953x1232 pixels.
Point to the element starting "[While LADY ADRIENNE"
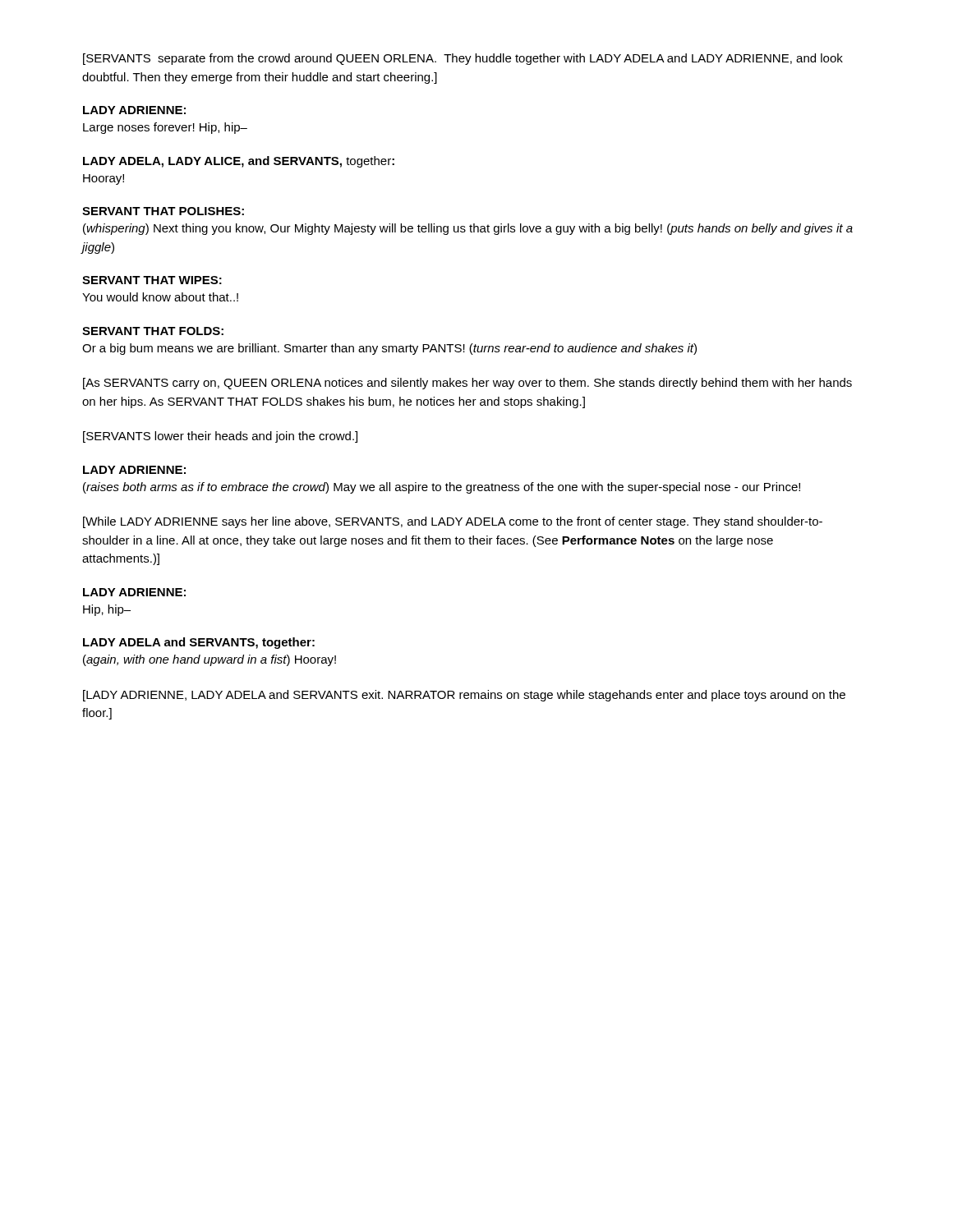(452, 540)
